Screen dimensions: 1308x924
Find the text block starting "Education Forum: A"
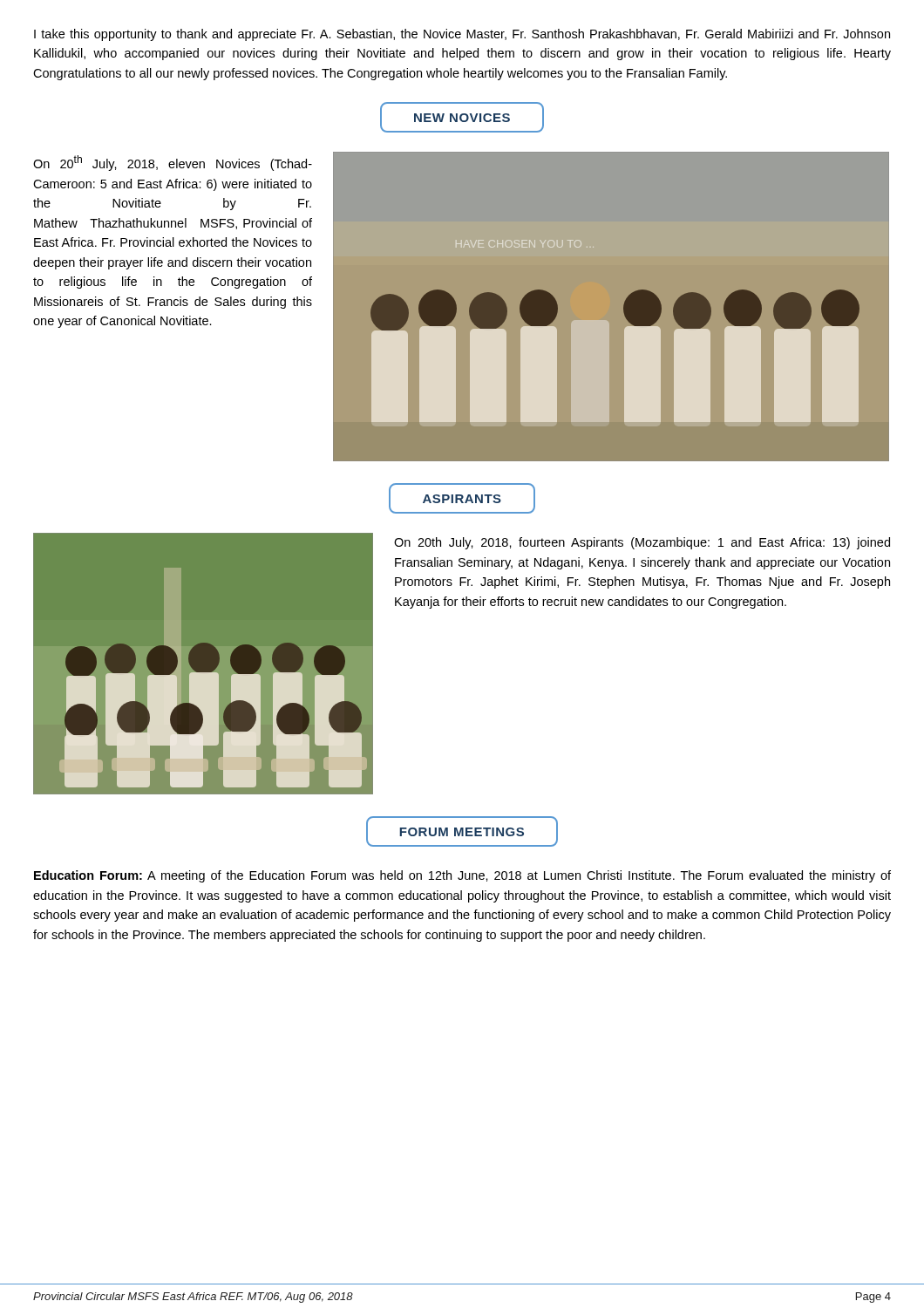click(462, 905)
